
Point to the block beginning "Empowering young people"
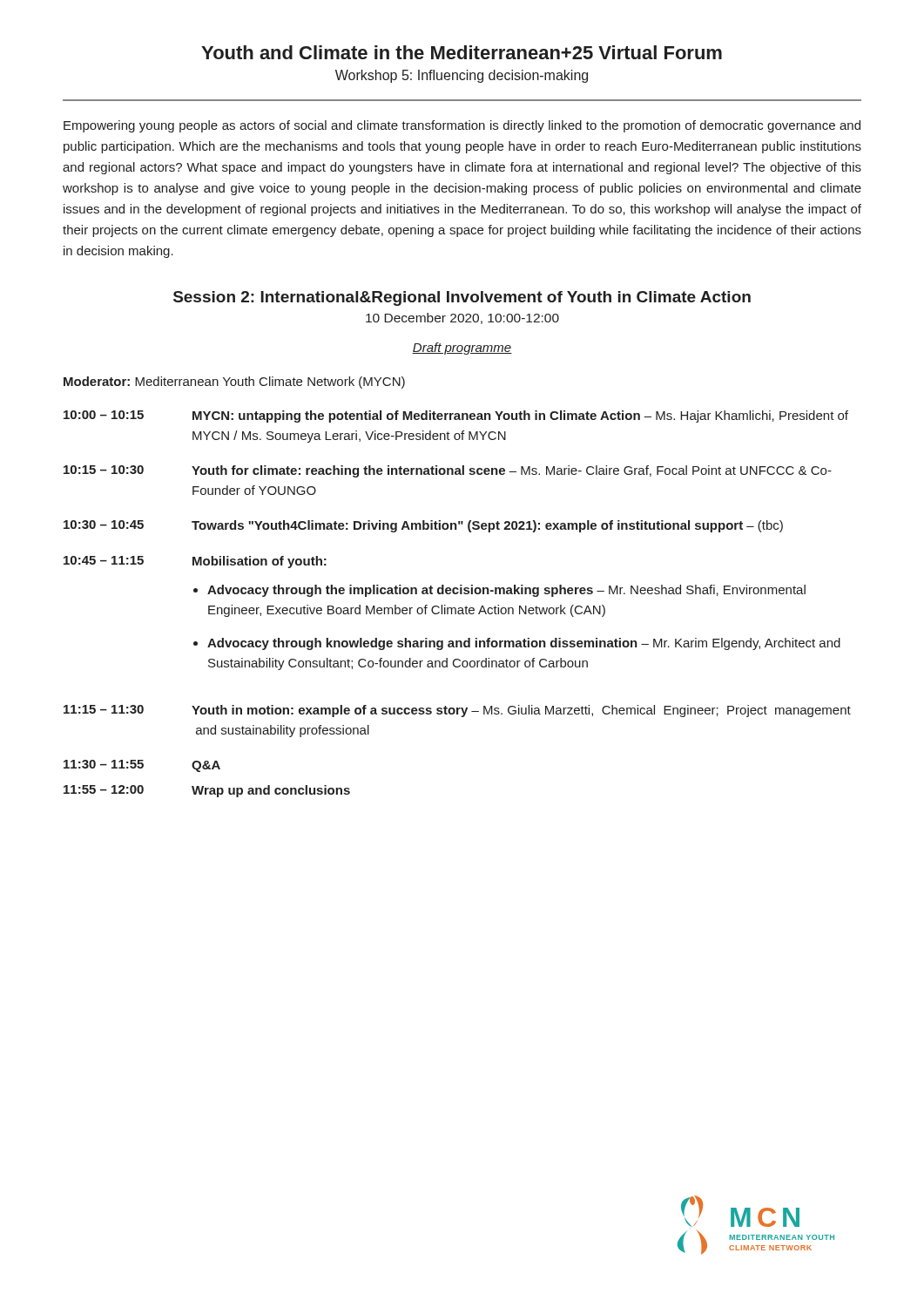(x=462, y=188)
